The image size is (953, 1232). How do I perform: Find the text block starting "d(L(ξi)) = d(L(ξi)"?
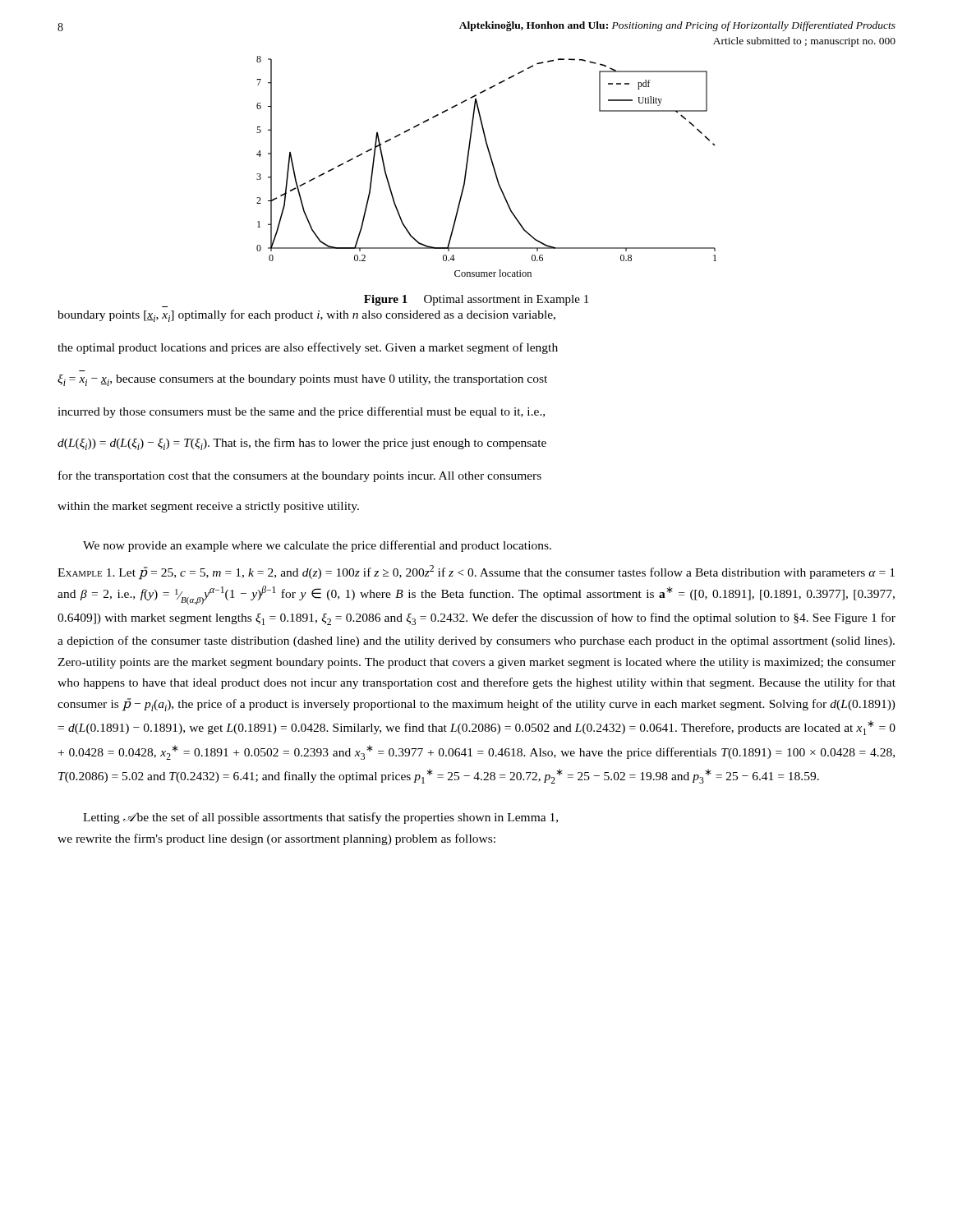click(x=302, y=444)
